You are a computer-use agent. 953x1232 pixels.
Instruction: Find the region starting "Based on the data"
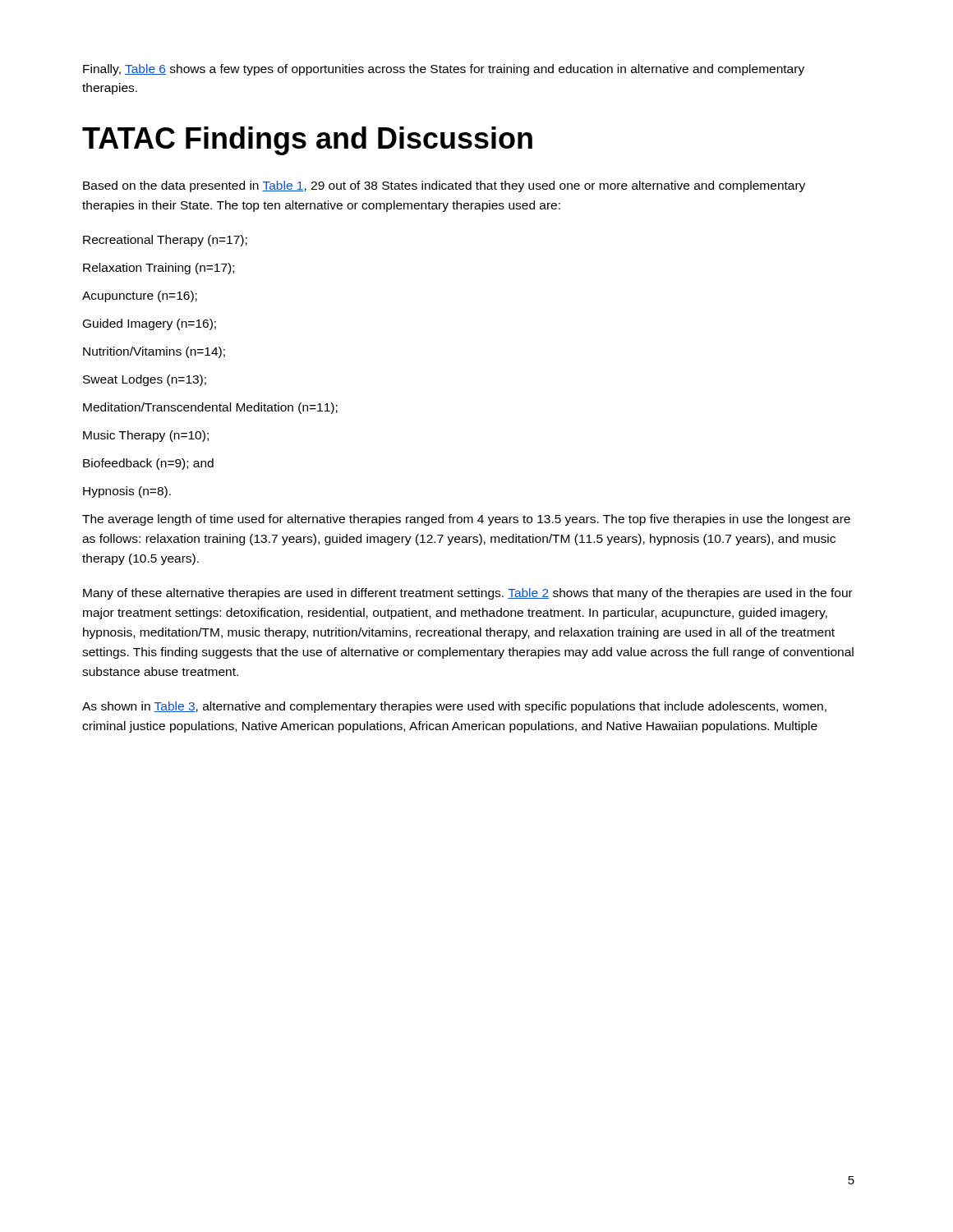(x=444, y=195)
